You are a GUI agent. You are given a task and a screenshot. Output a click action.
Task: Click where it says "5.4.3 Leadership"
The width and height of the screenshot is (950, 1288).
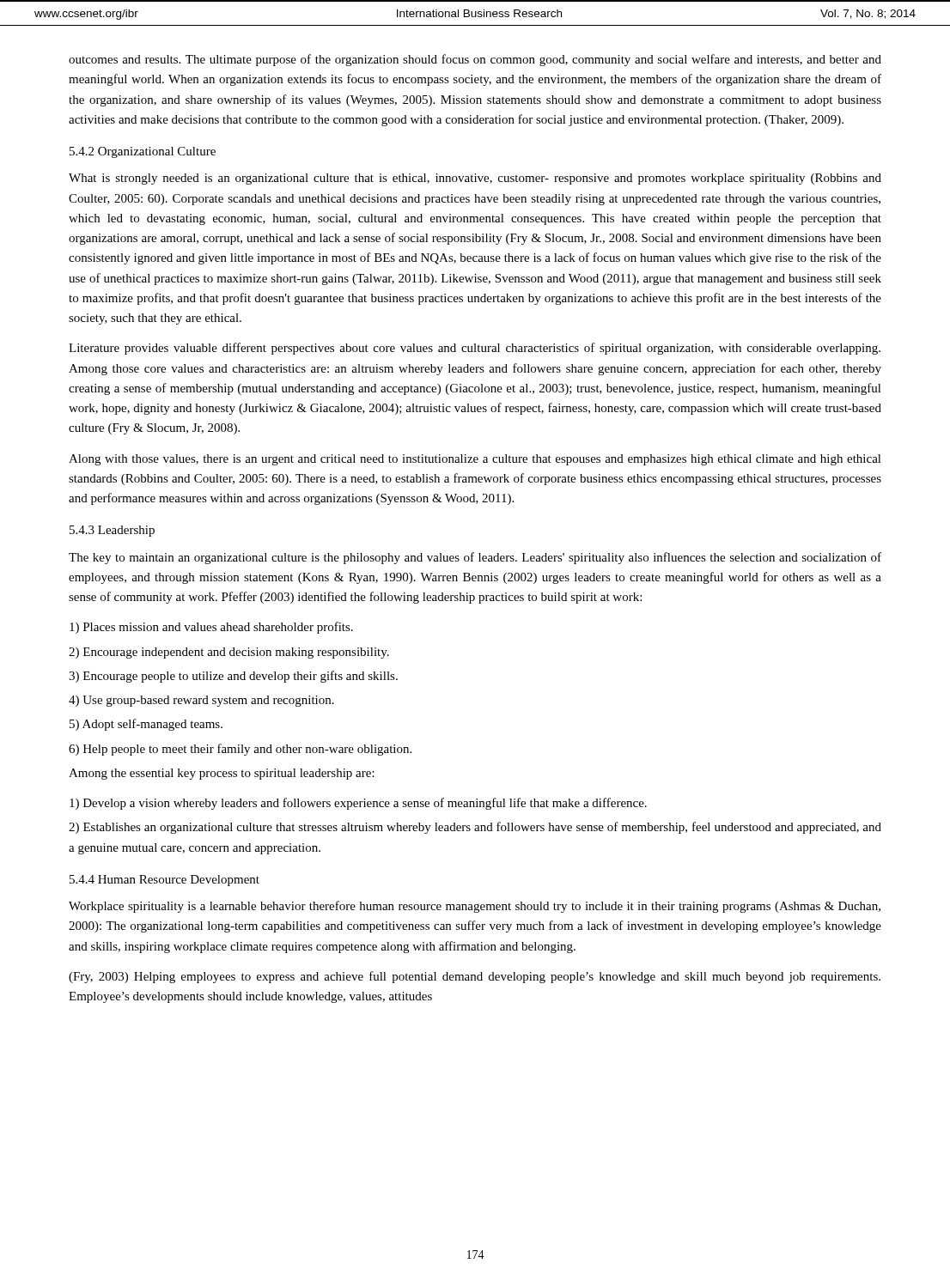pos(112,531)
